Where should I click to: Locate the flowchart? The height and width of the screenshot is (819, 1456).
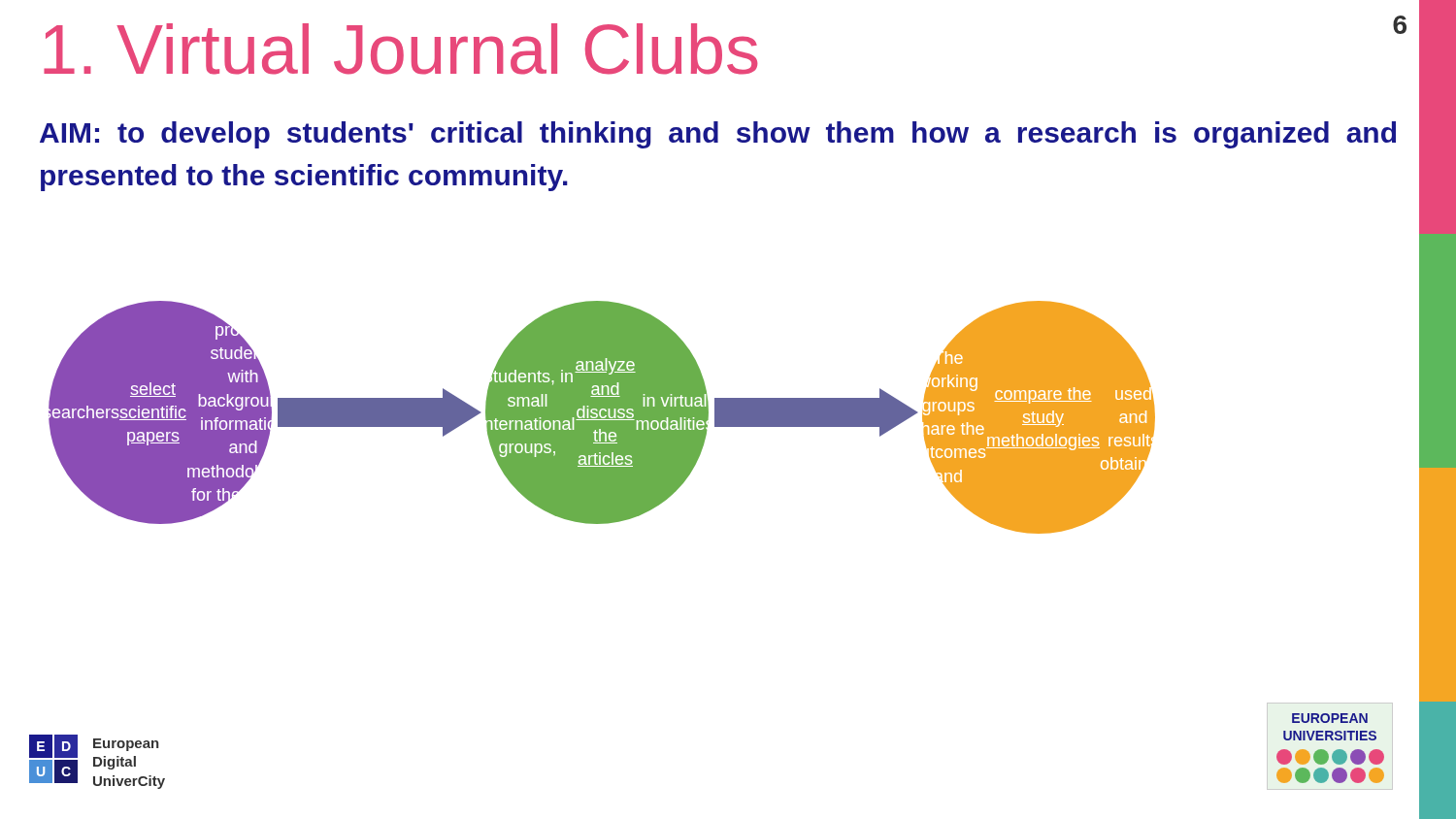point(713,490)
